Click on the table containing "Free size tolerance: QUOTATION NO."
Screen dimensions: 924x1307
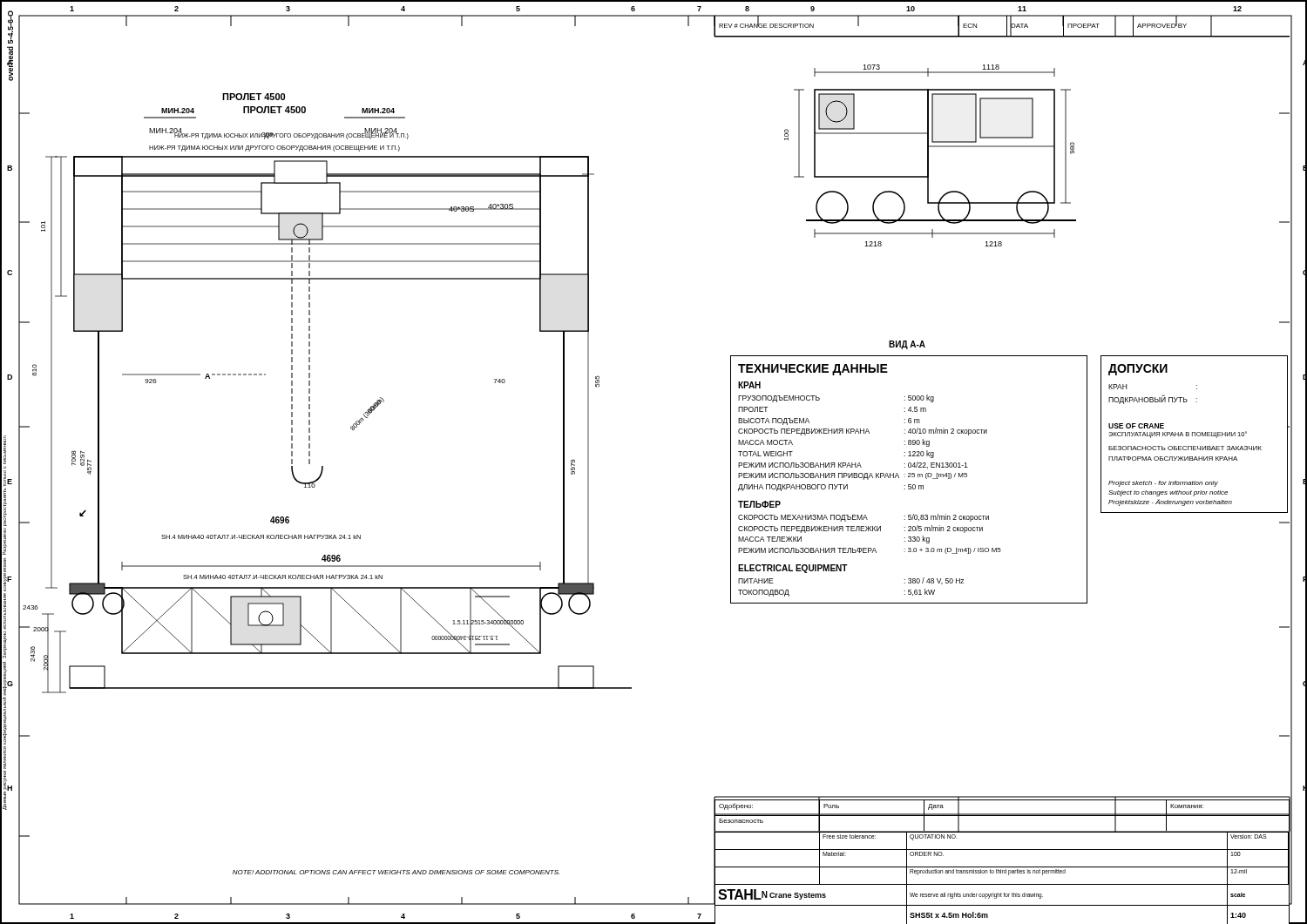[1002, 878]
